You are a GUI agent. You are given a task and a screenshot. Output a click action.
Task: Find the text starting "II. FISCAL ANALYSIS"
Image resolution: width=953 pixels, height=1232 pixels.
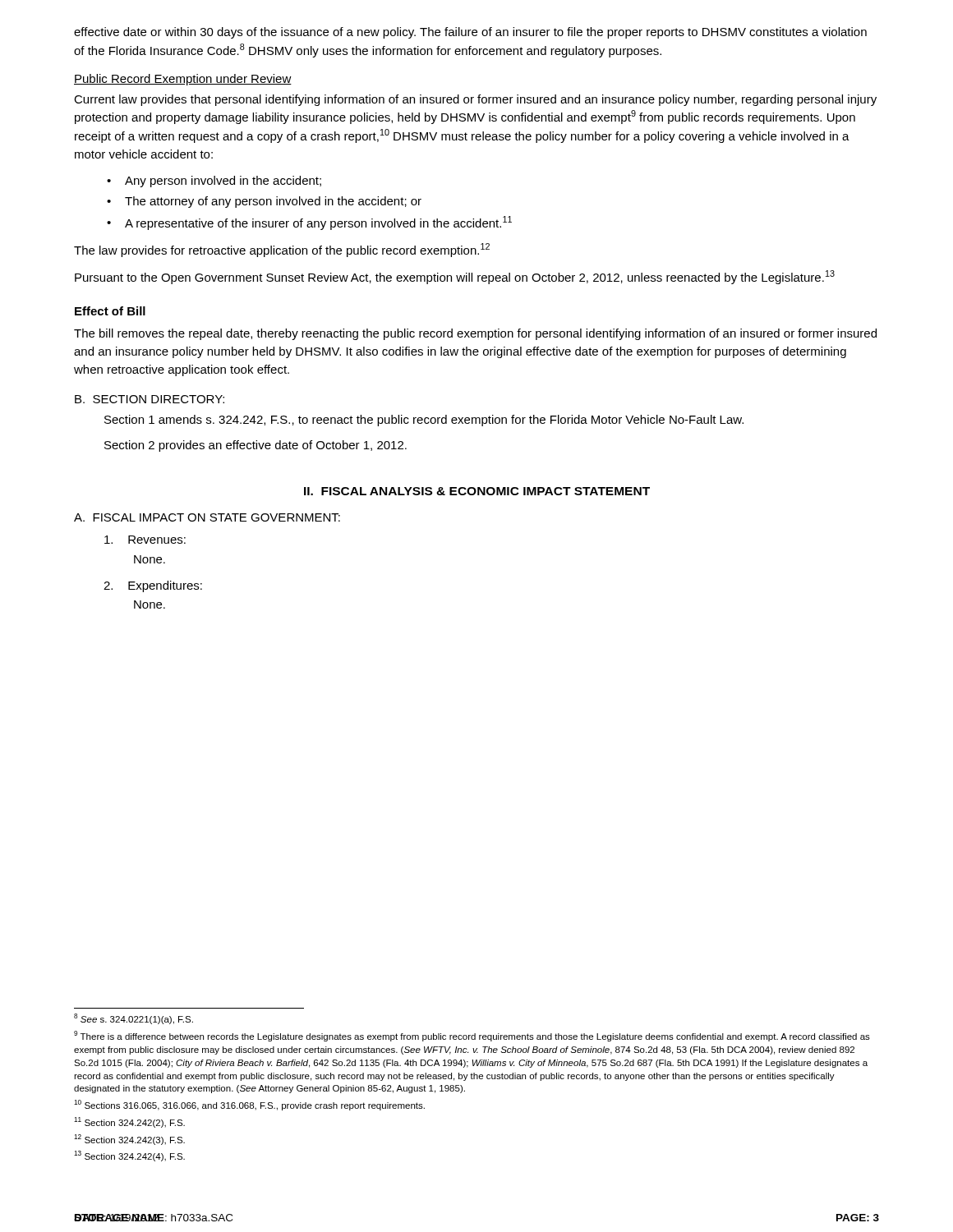click(x=476, y=491)
